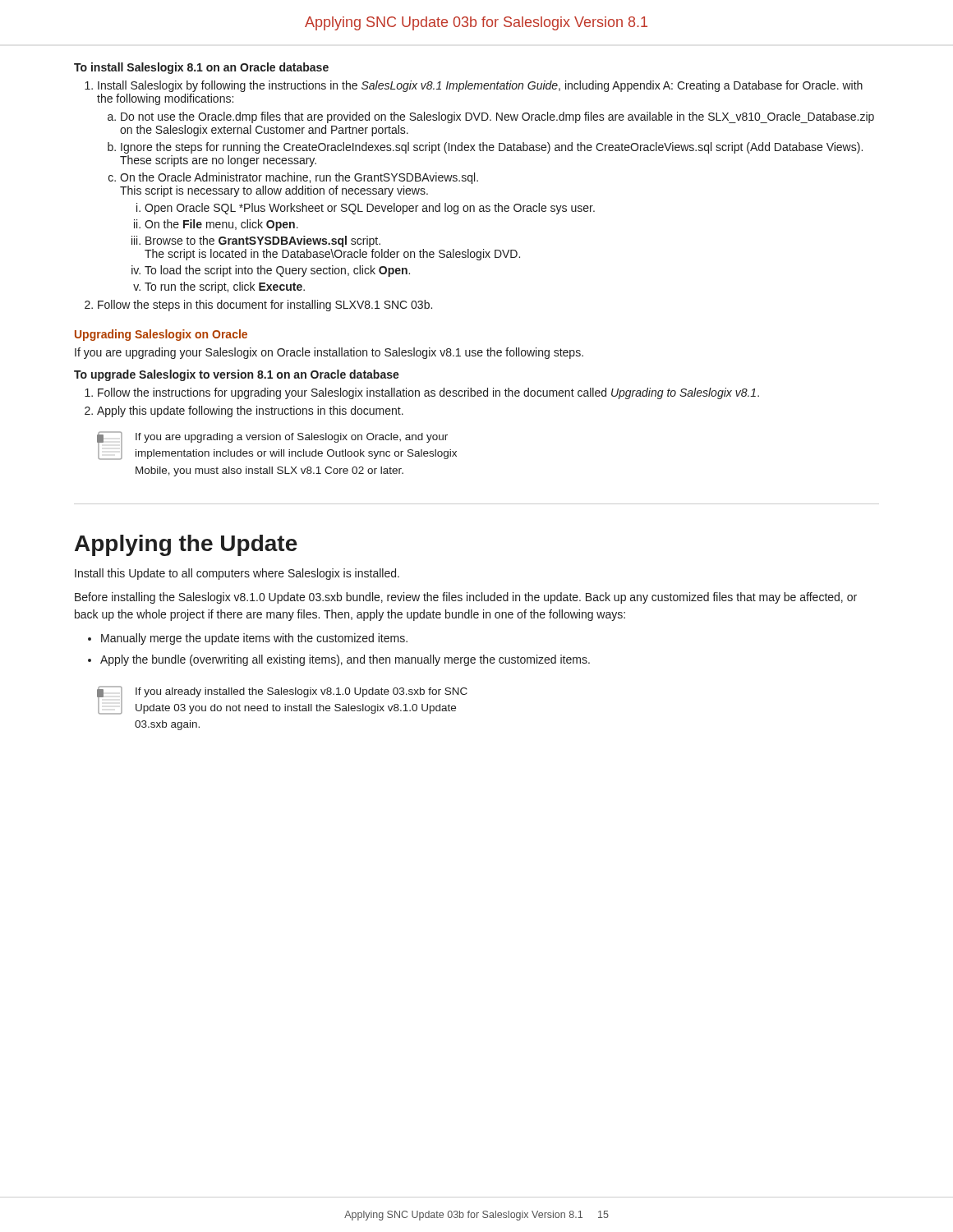This screenshot has width=953, height=1232.
Task: Find the block on this page that starts "Manually merge the update items with the"
Action: coord(254,638)
